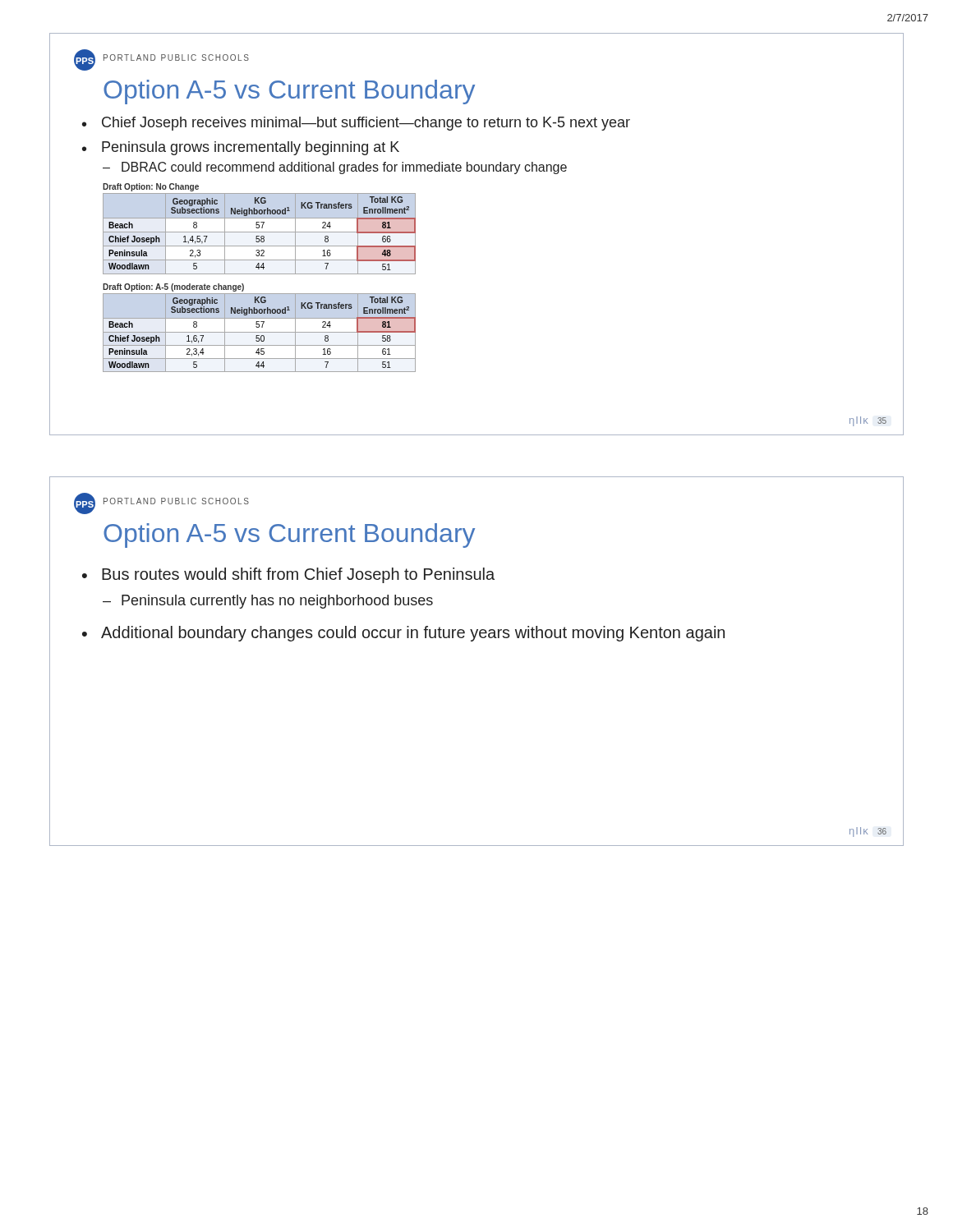Locate the text block starting "– Peninsula currently has no neighborhood buses"
953x1232 pixels.
click(x=268, y=600)
